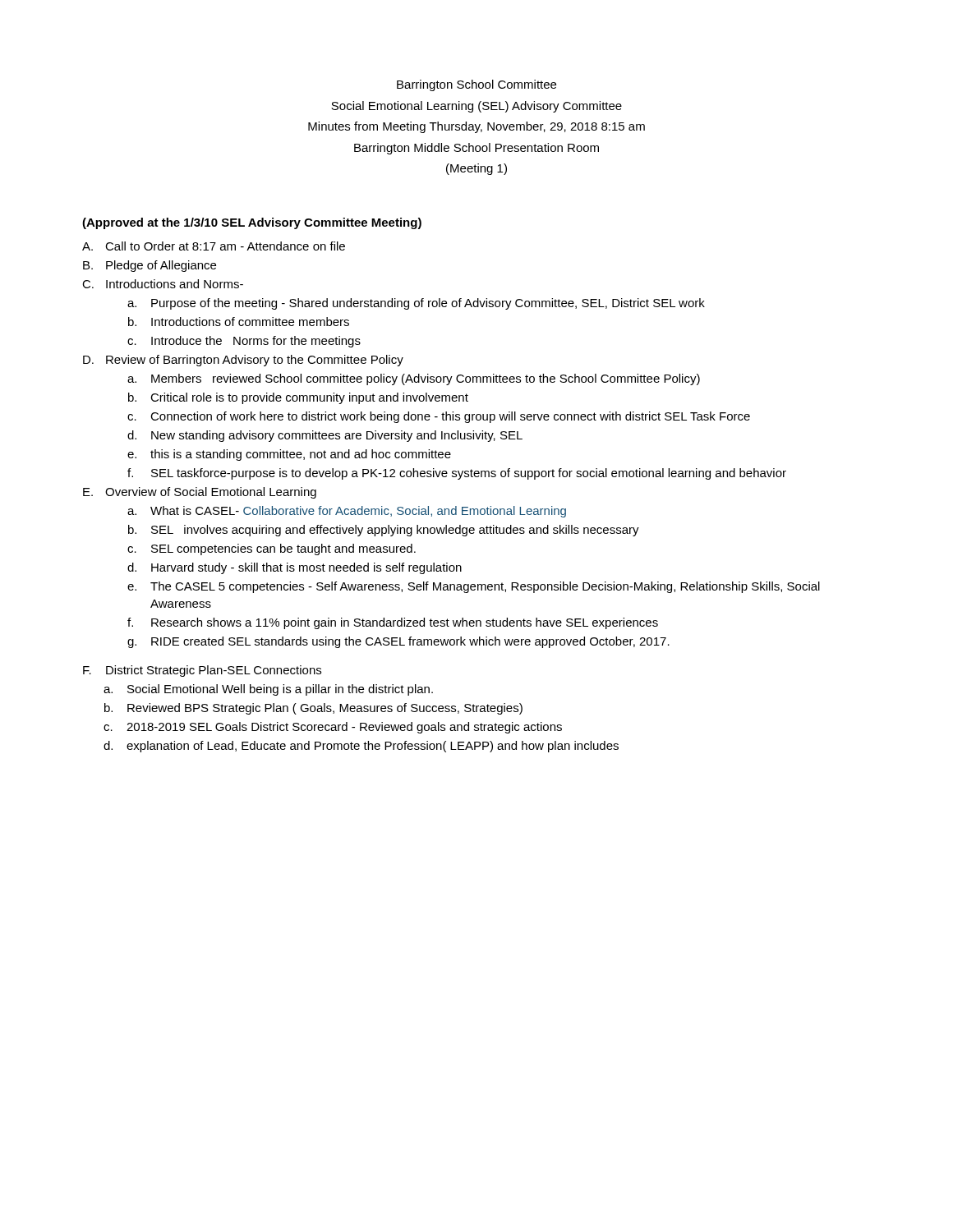Navigate to the passage starting "E. Overview of Social Emotional Learning"
The image size is (953, 1232).
point(200,493)
